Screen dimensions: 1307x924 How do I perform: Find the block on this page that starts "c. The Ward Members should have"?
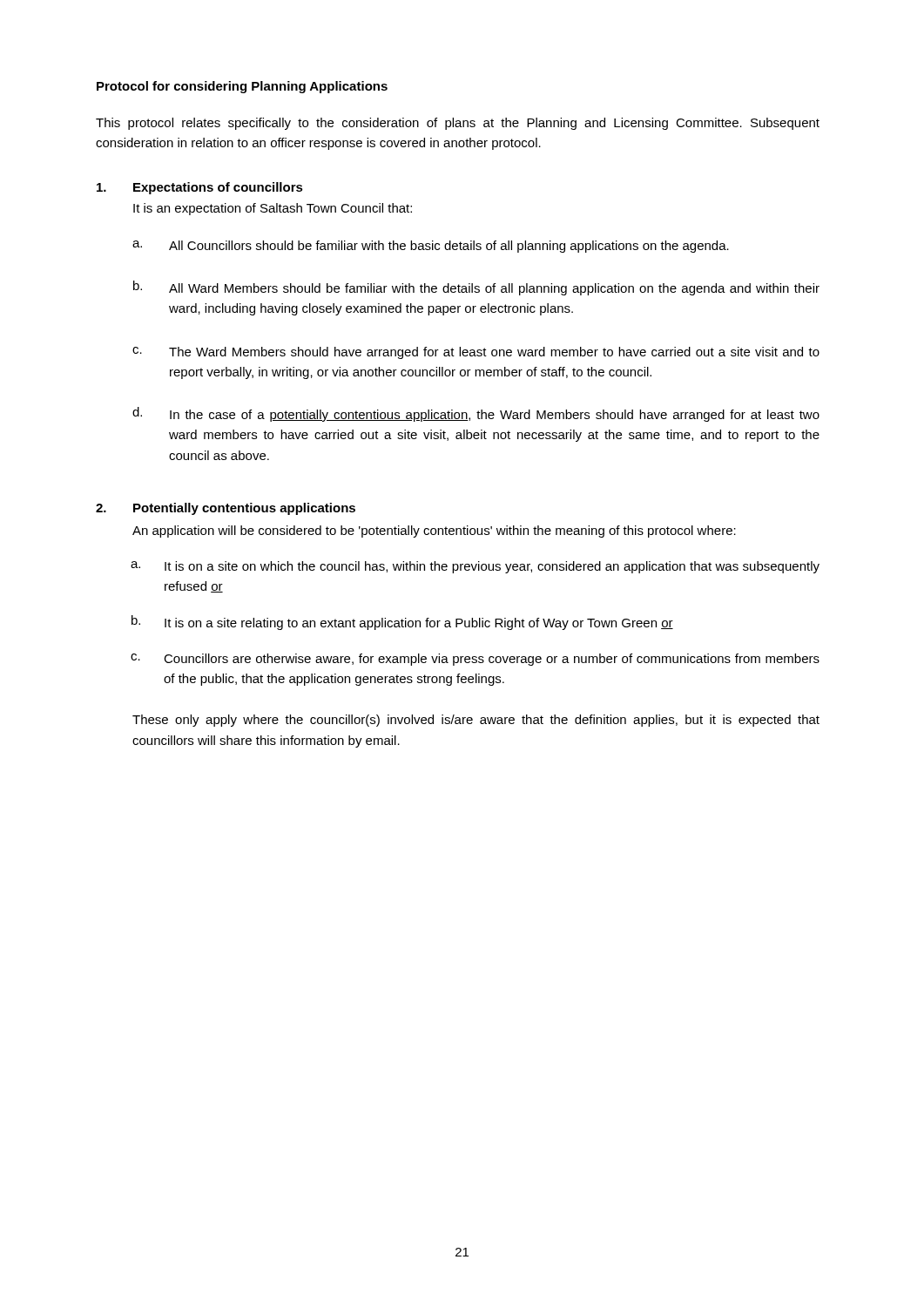[x=476, y=361]
